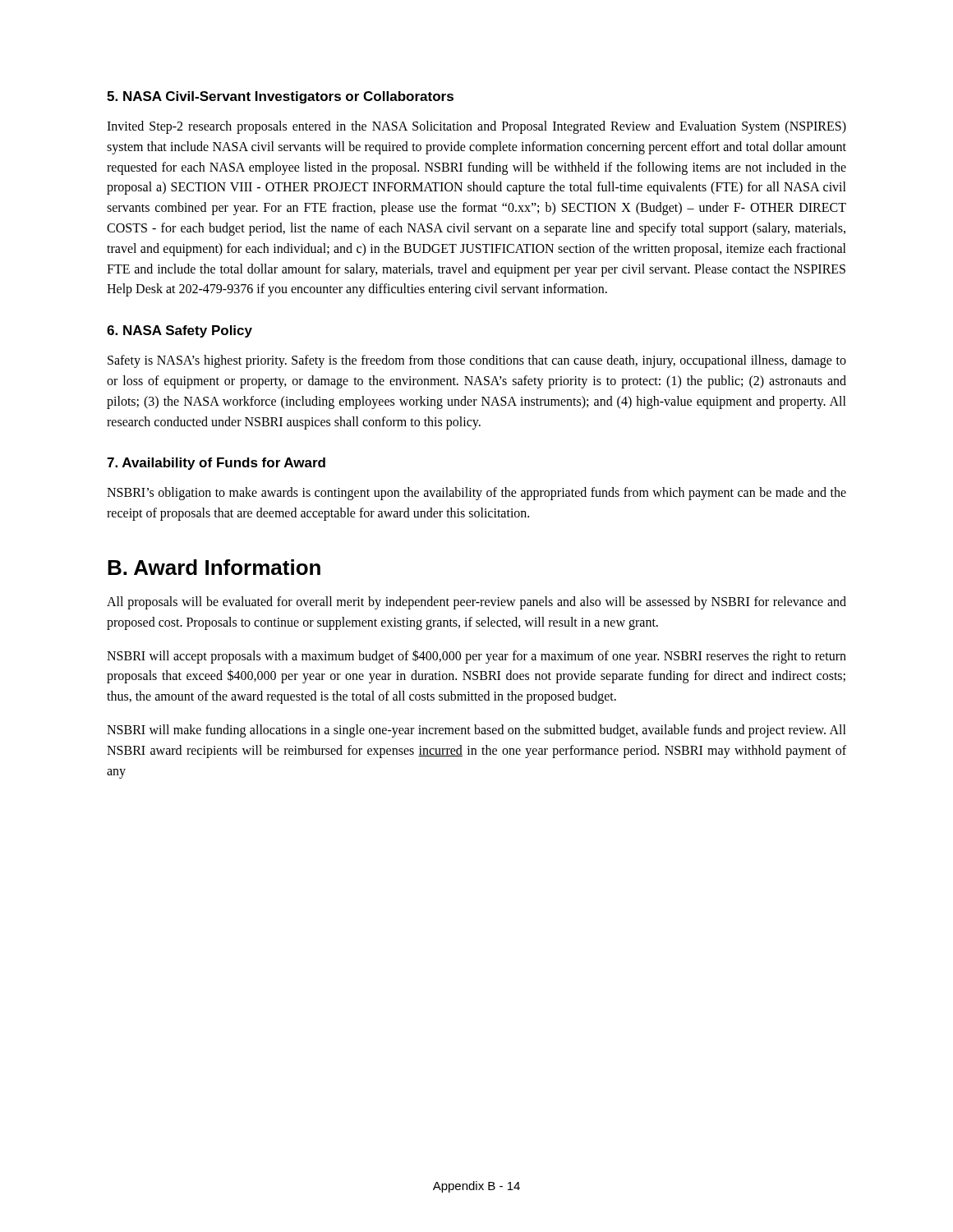The image size is (953, 1232).
Task: Point to the passage starting "7. Availability of Funds for Award"
Action: tap(217, 463)
